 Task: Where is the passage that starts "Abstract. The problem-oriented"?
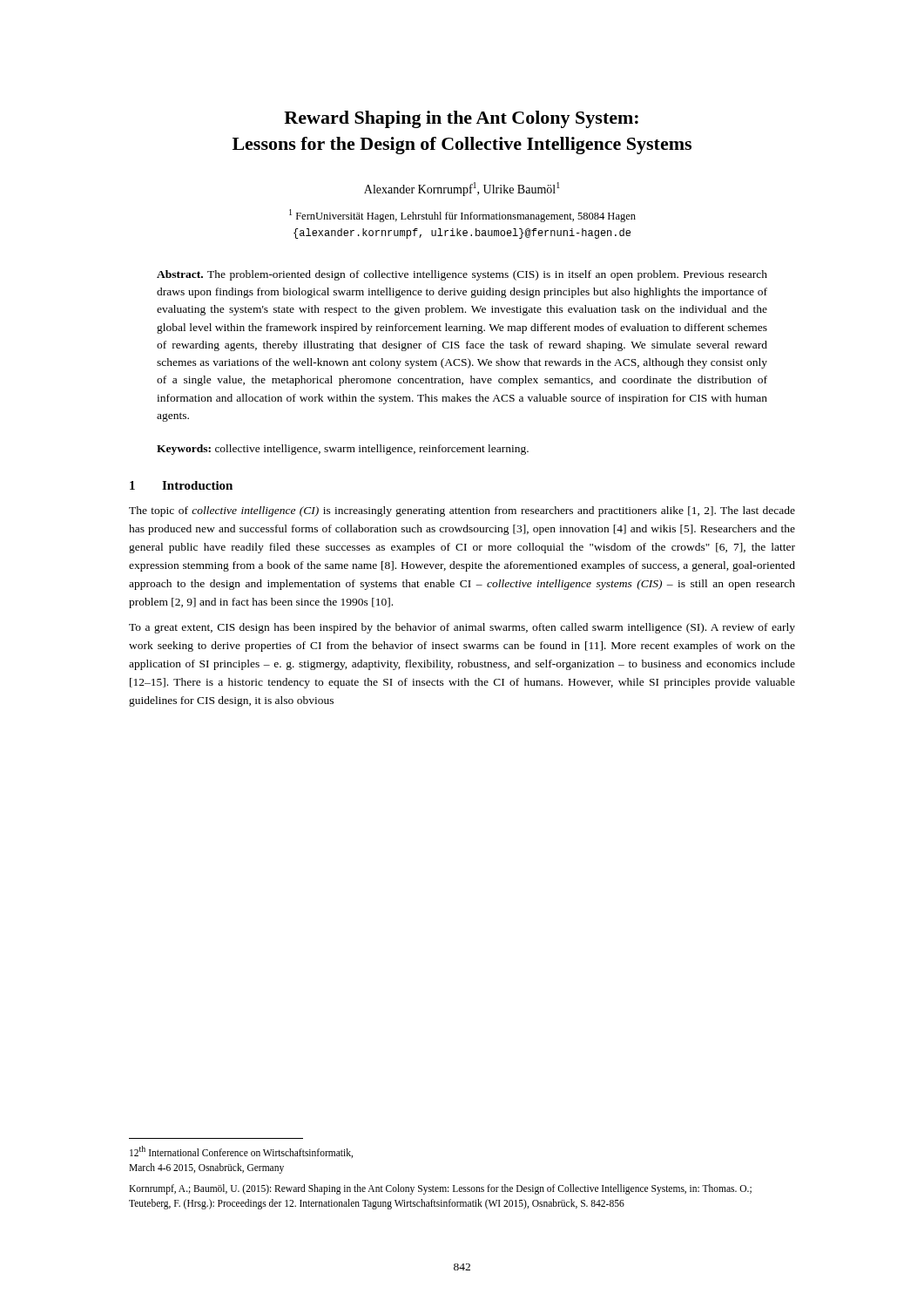coord(462,345)
